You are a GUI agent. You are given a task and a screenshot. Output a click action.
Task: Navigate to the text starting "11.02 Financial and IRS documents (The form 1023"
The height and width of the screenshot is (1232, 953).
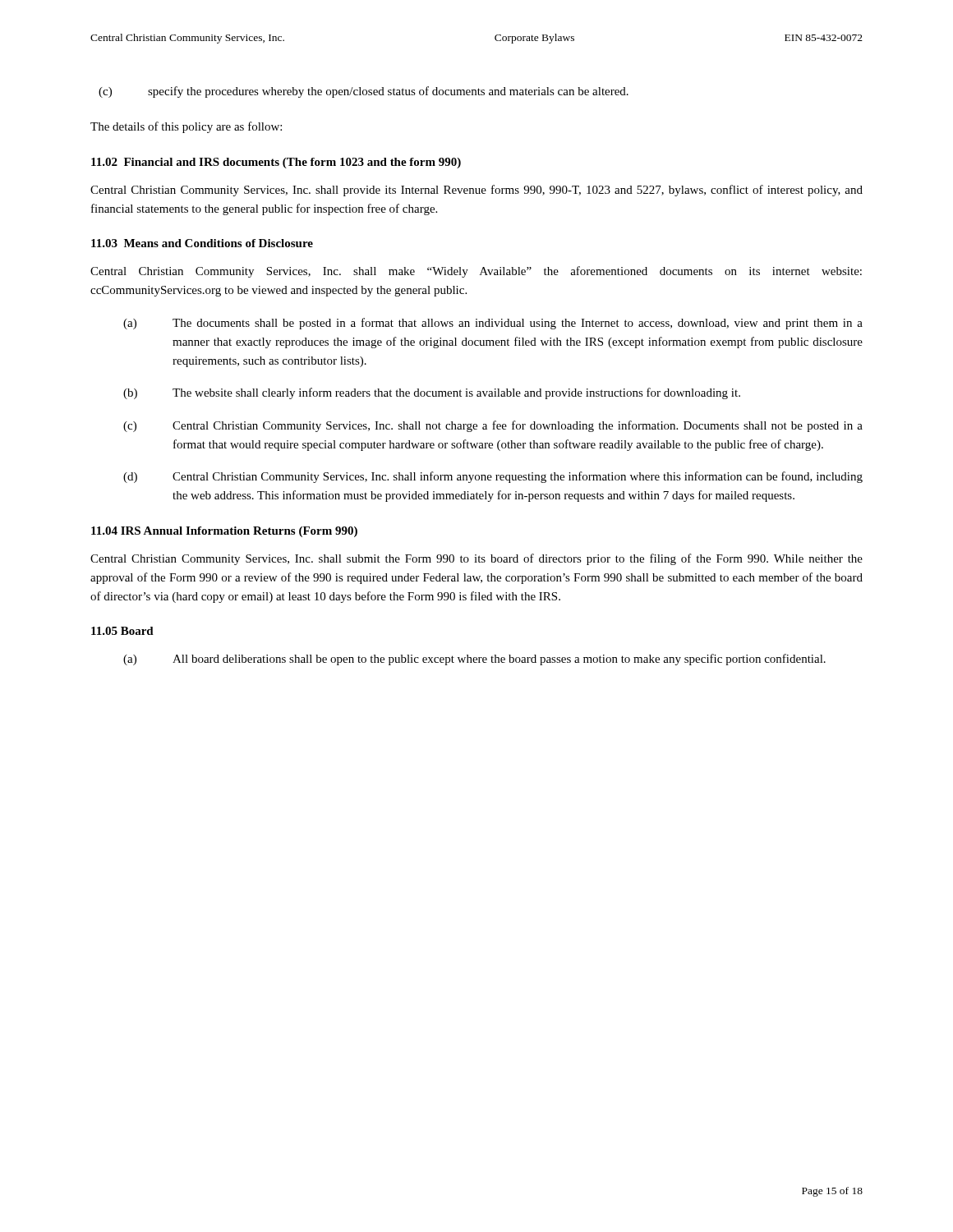click(x=276, y=161)
